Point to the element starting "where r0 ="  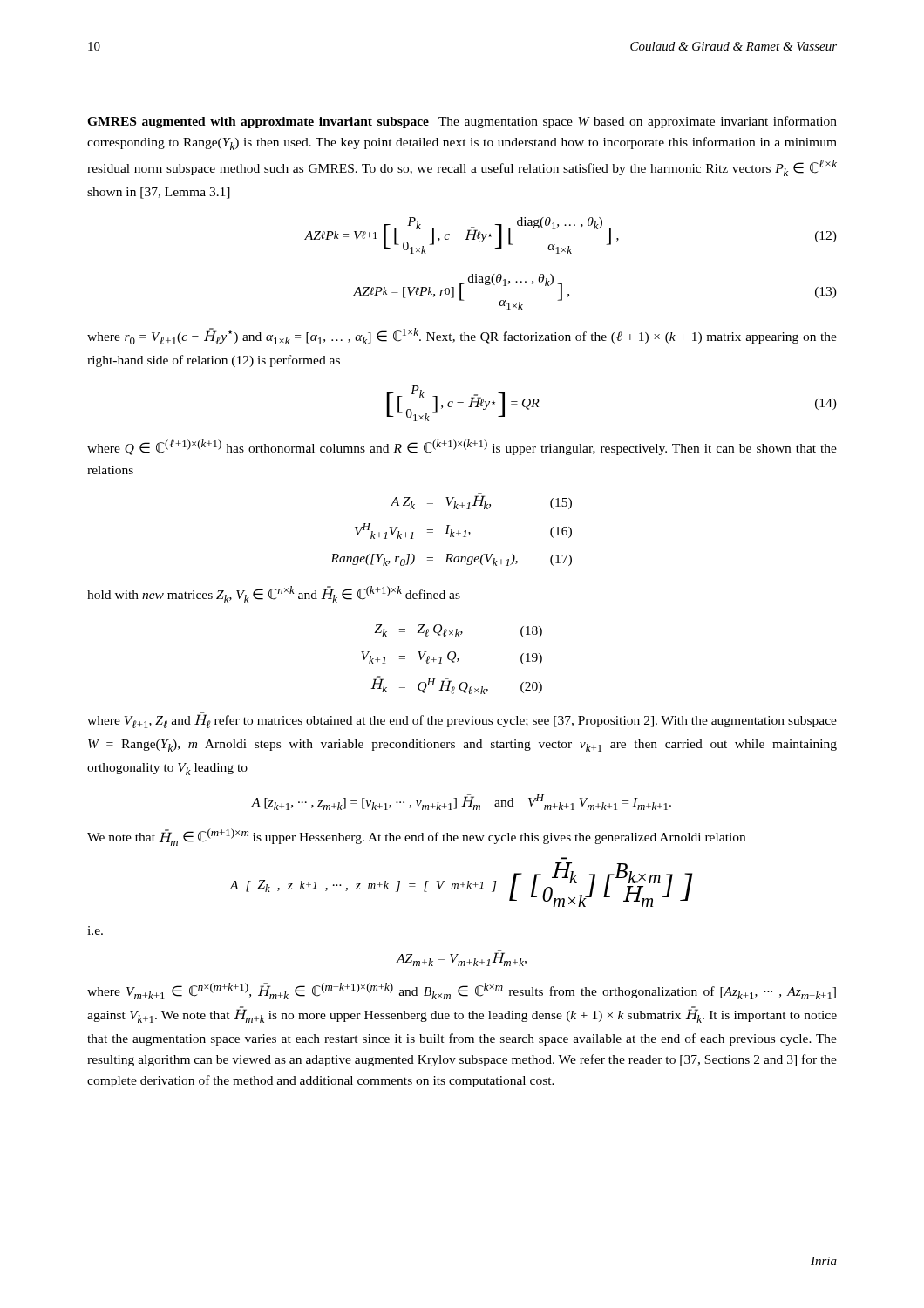(x=462, y=346)
